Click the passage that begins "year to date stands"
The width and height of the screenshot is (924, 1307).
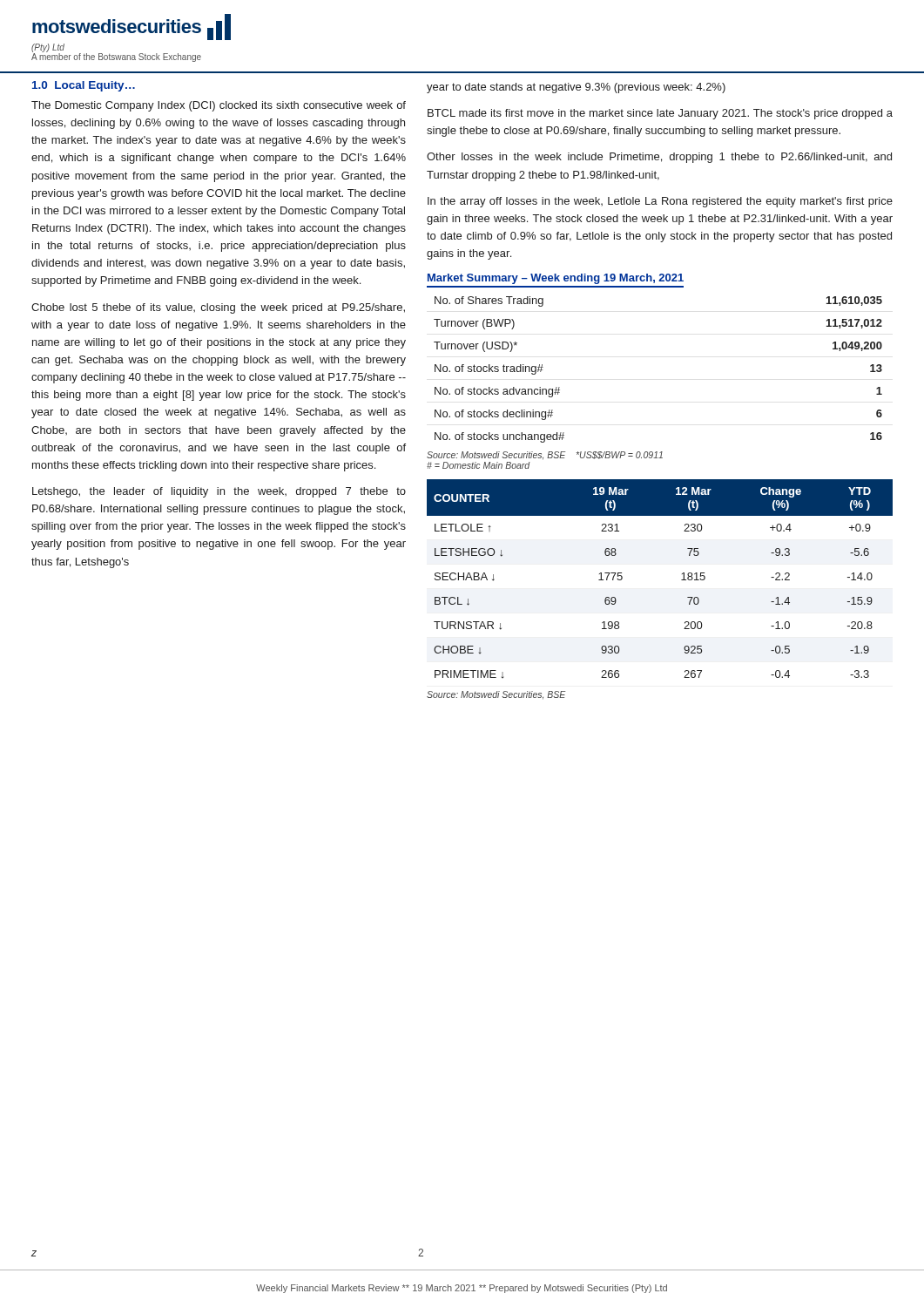tap(576, 87)
